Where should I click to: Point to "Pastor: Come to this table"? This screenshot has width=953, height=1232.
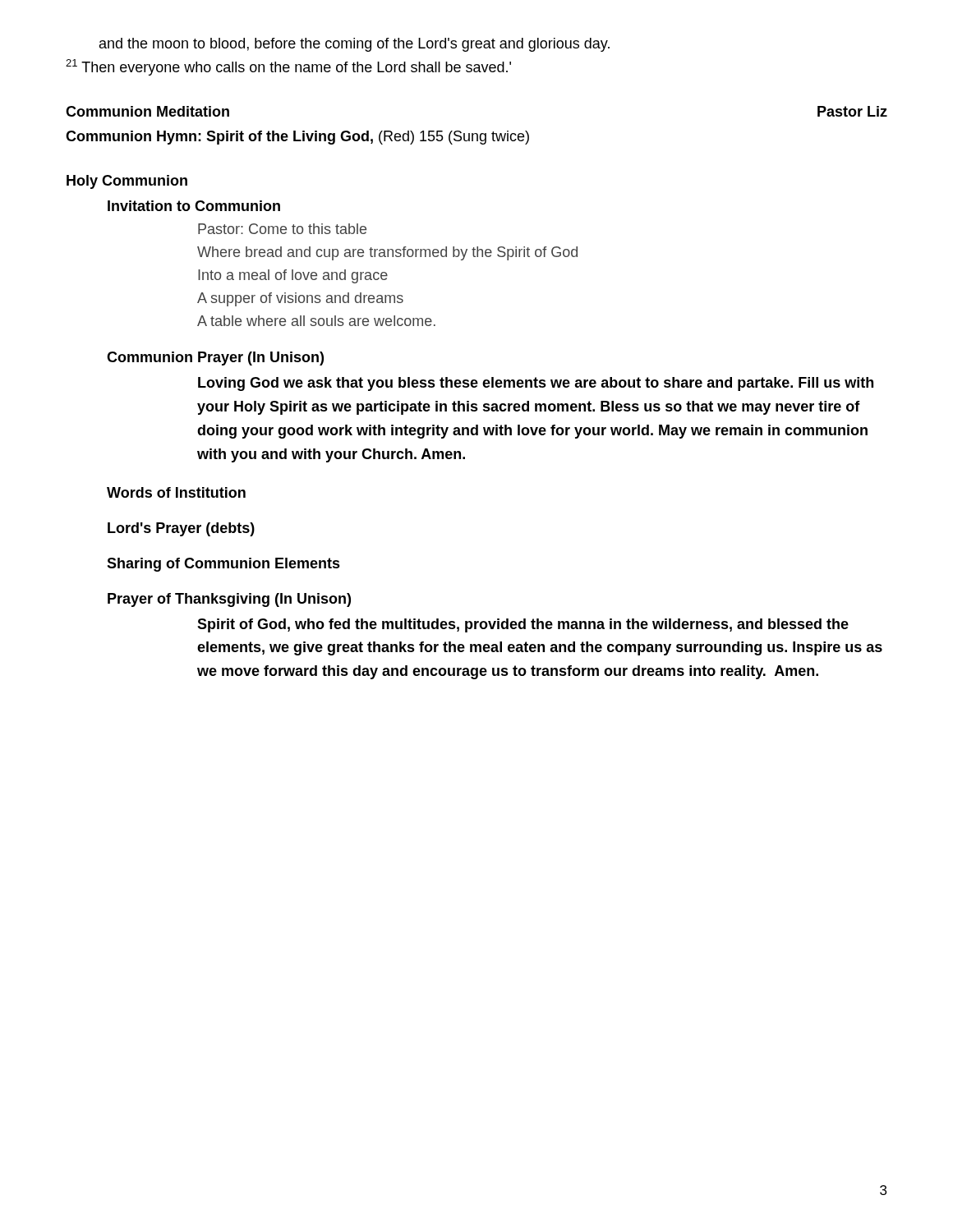click(x=282, y=229)
